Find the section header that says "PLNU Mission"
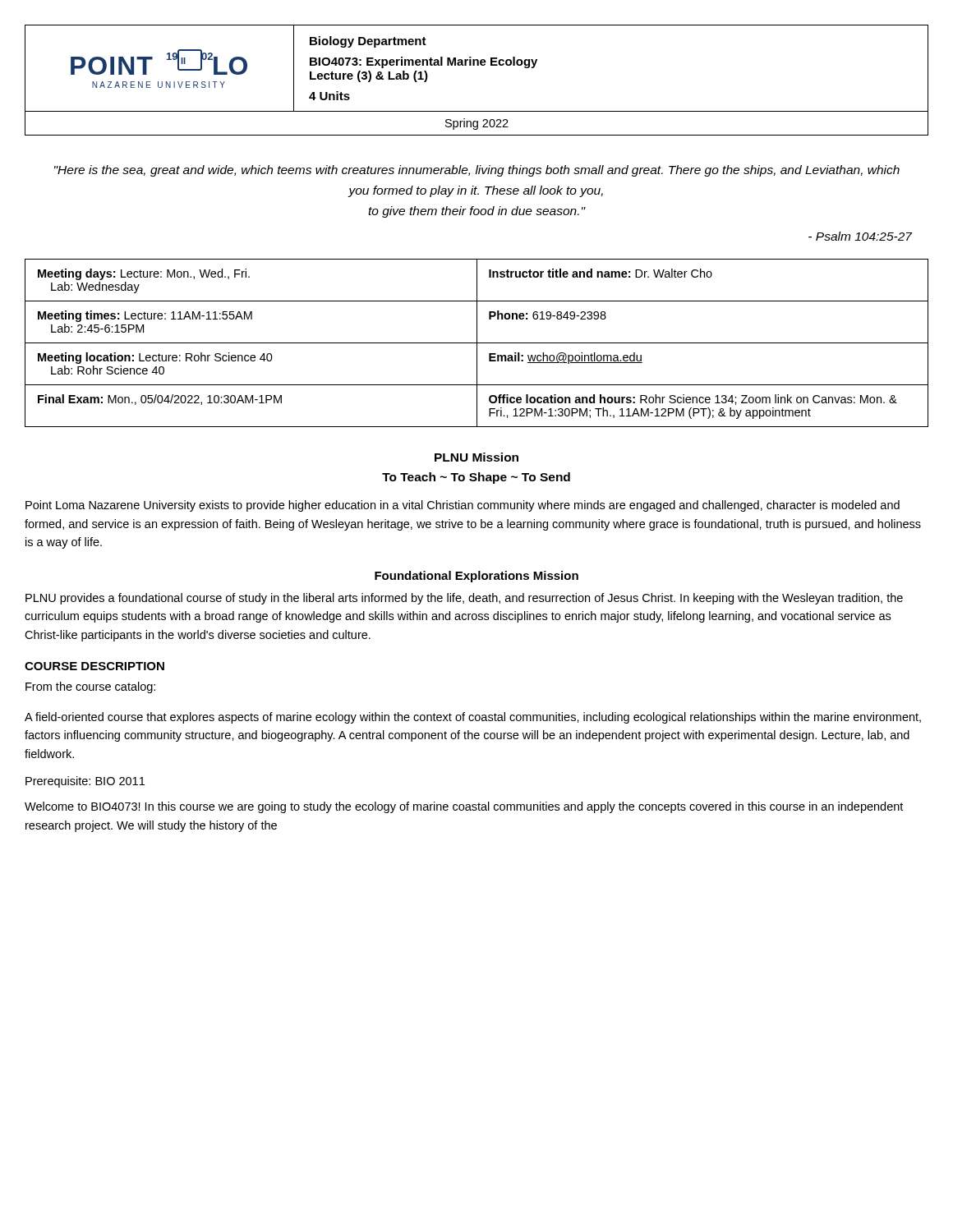The width and height of the screenshot is (953, 1232). click(x=476, y=457)
